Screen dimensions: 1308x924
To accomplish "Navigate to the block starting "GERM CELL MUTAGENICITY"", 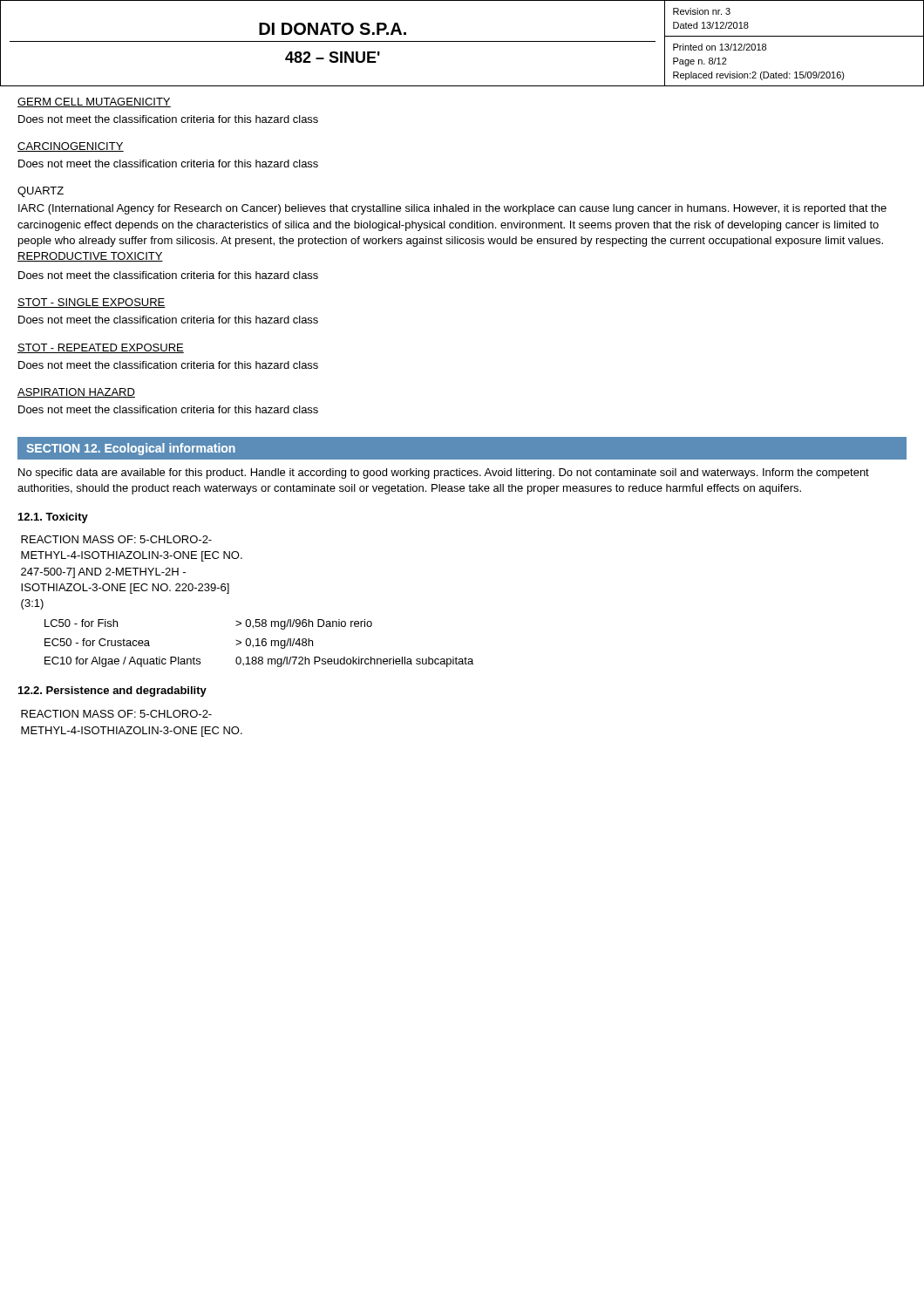I will [x=94, y=102].
